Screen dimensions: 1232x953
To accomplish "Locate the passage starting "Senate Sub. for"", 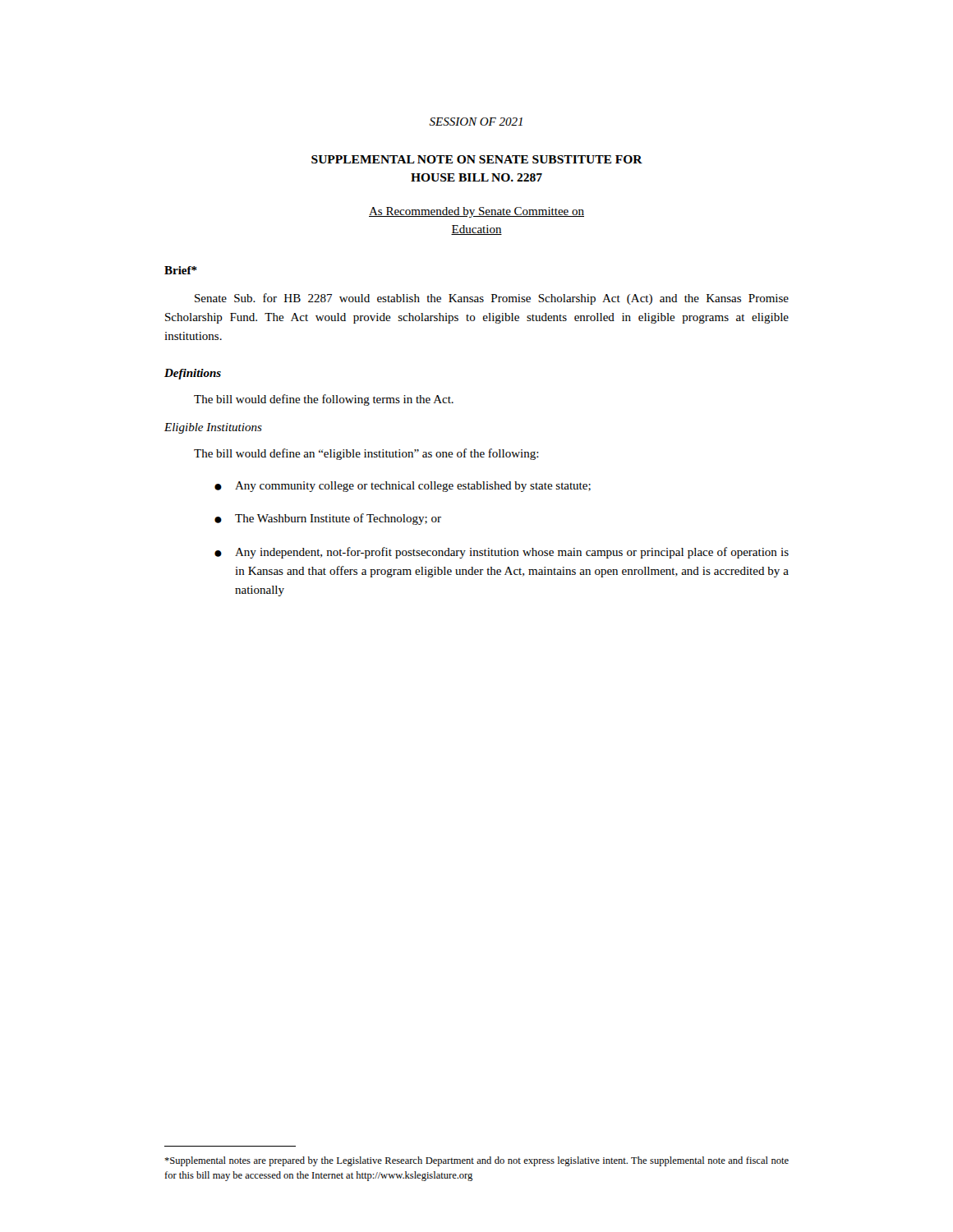I will tap(476, 317).
